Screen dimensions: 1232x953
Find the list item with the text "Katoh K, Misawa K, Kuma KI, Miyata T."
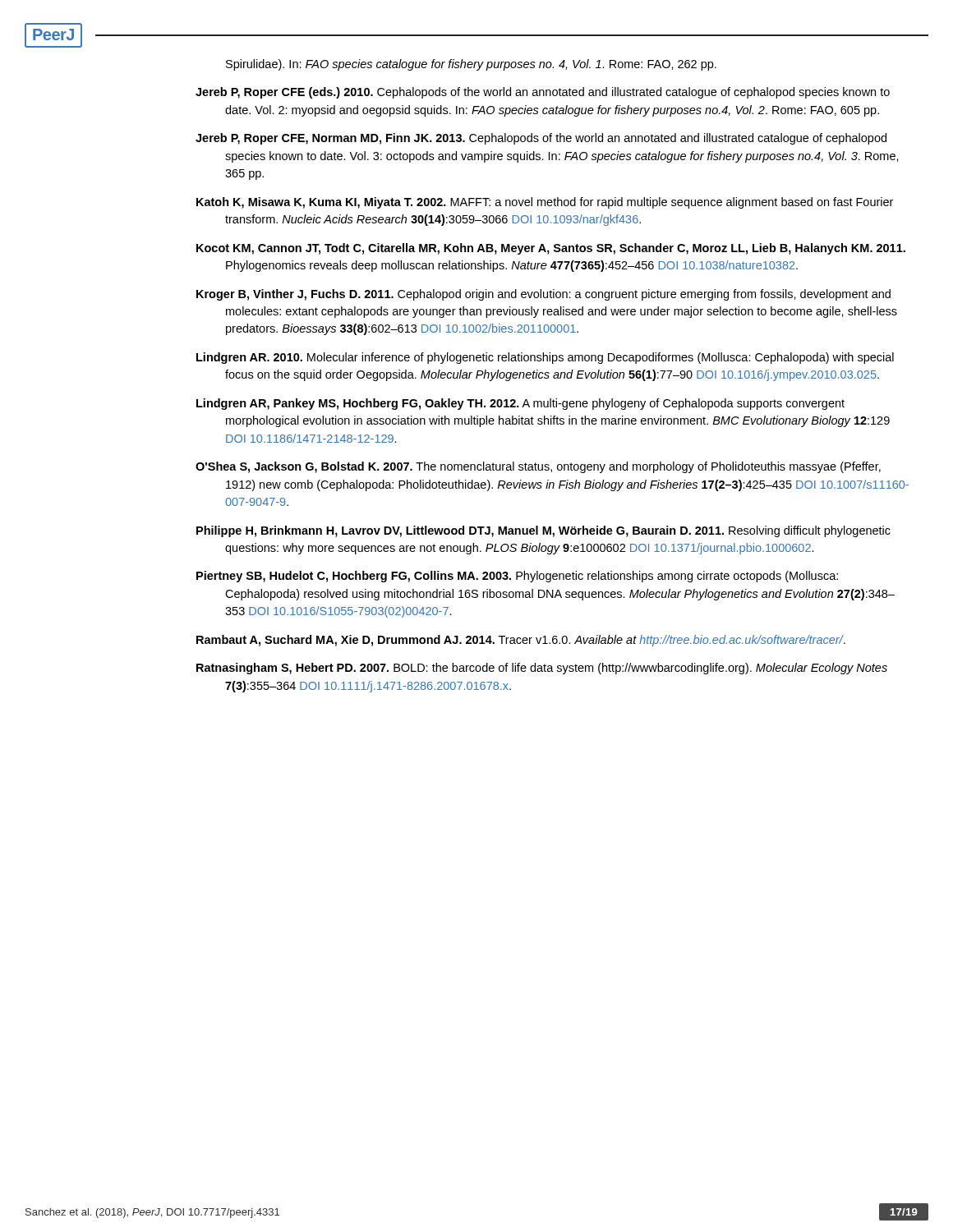pos(544,211)
